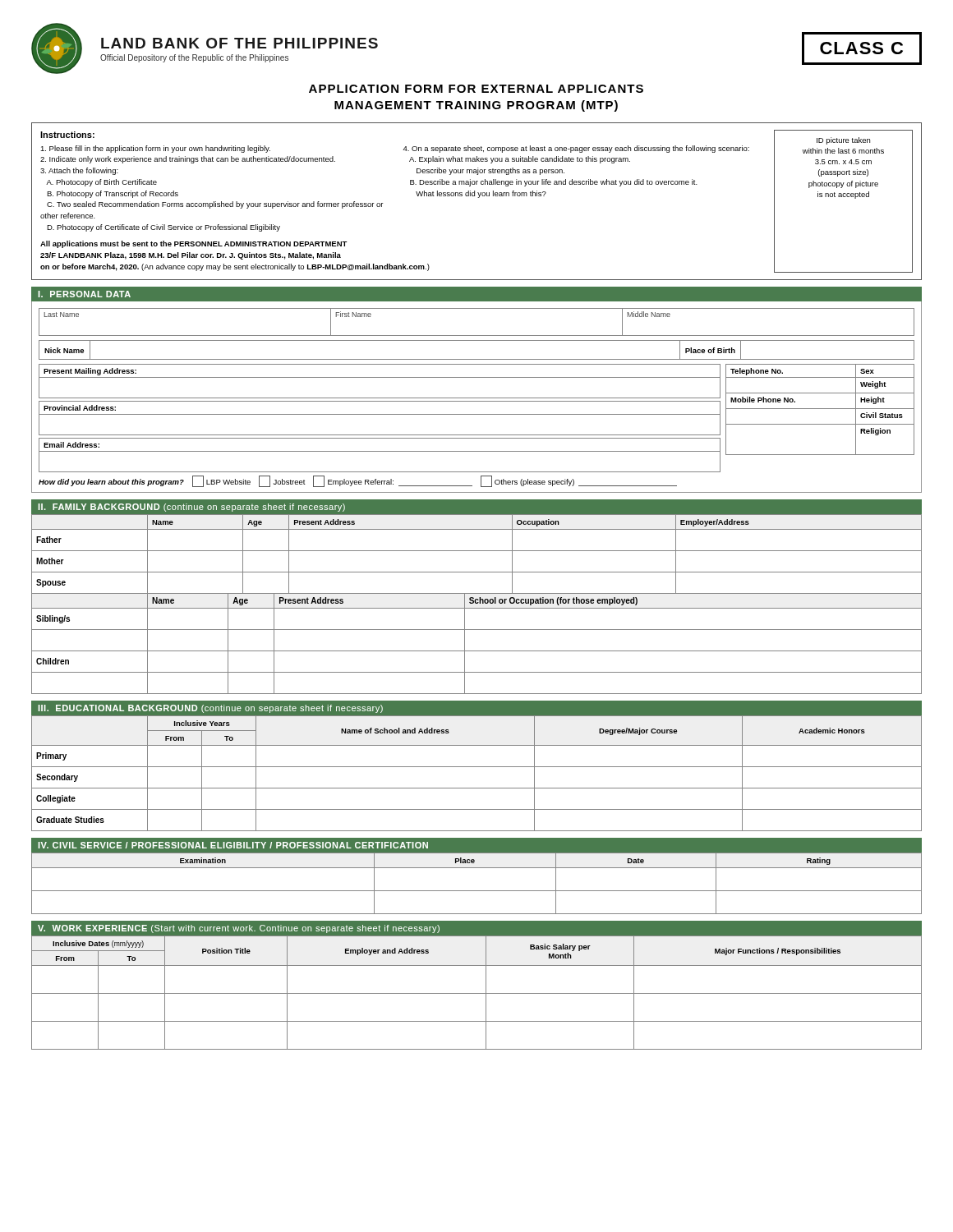
Task: Click on the table containing "Basic Salary per Month"
Action: pyautogui.click(x=476, y=993)
